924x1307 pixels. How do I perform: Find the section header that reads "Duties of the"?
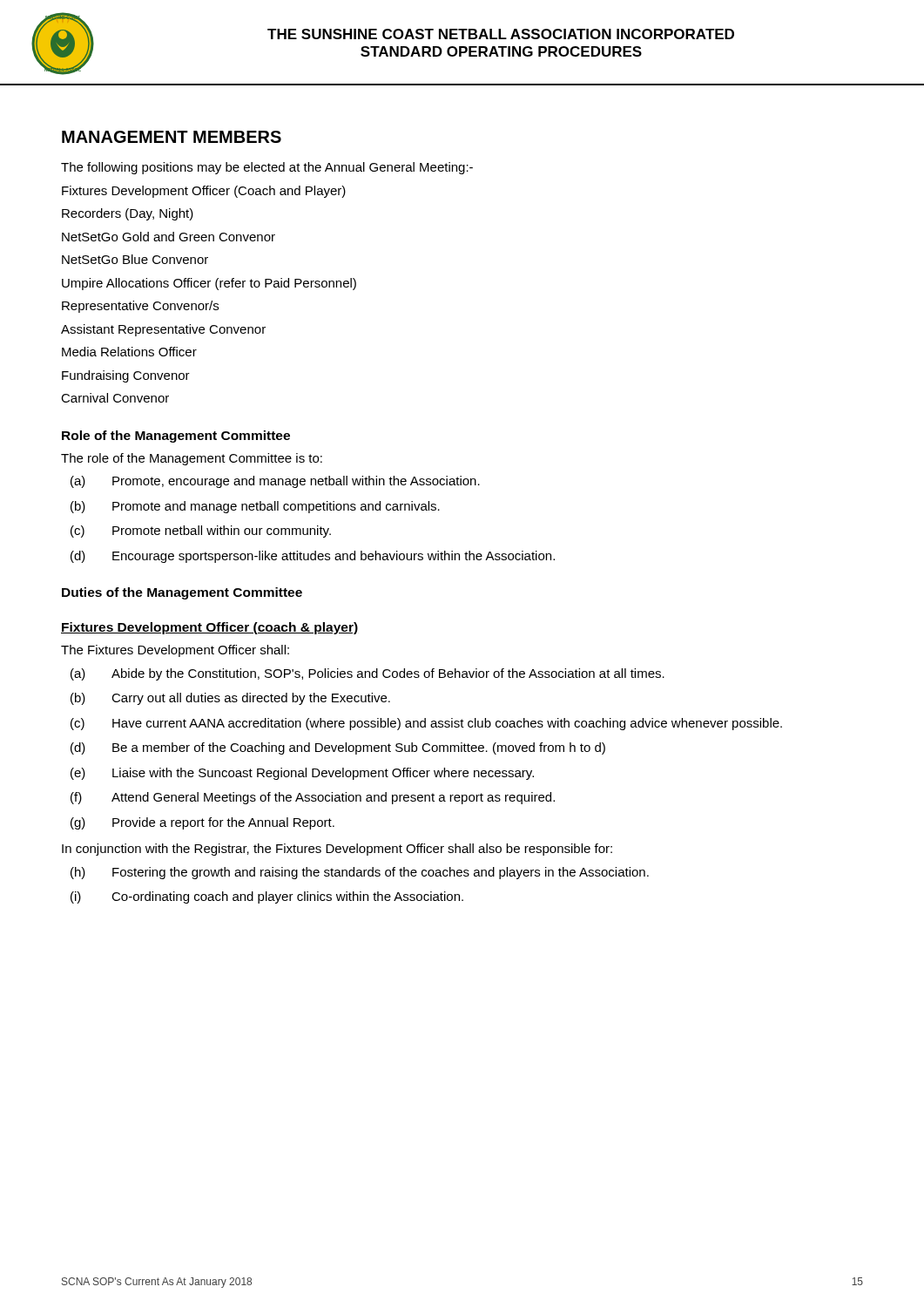[x=182, y=593]
